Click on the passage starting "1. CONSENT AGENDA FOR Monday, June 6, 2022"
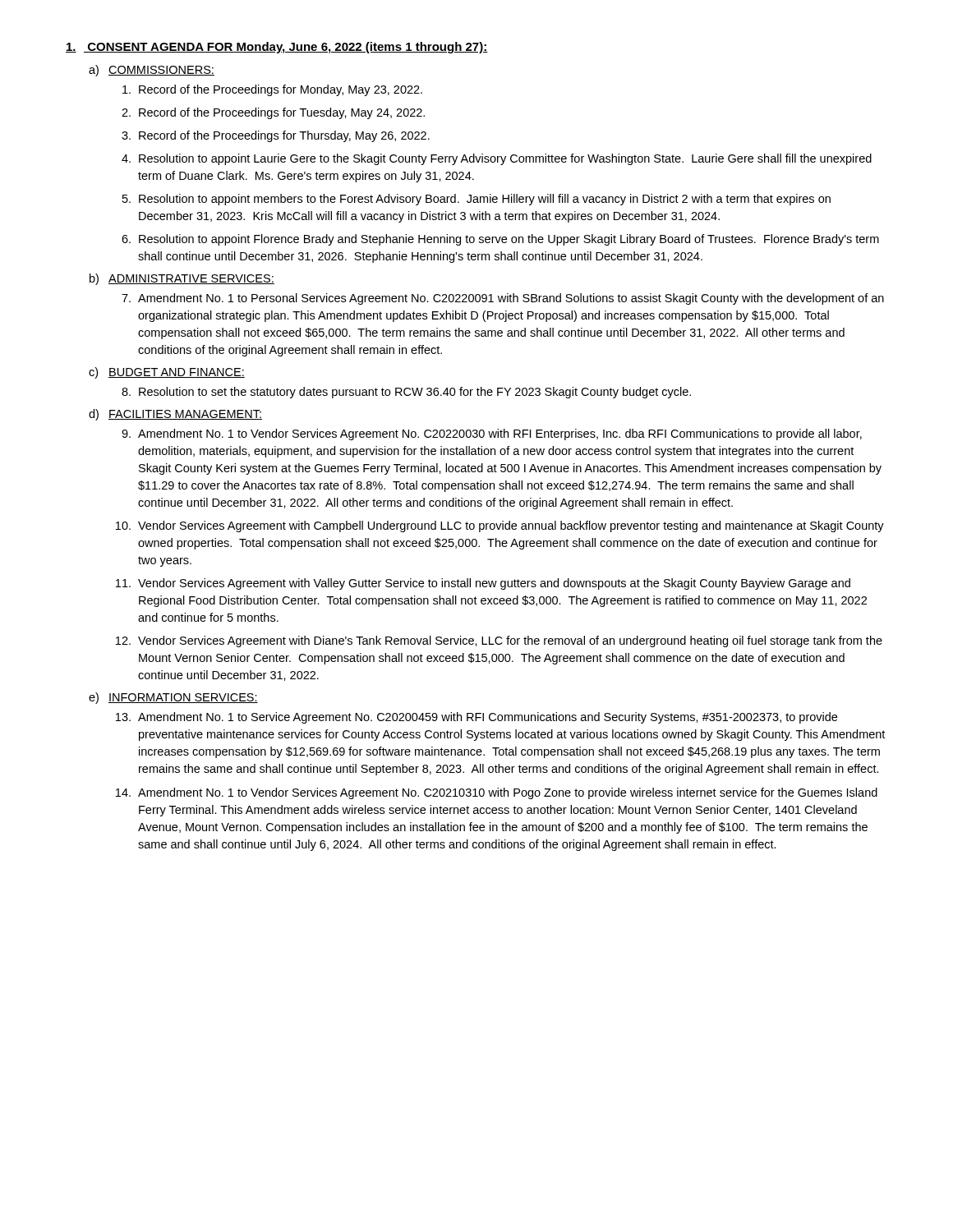The image size is (953, 1232). [x=277, y=46]
